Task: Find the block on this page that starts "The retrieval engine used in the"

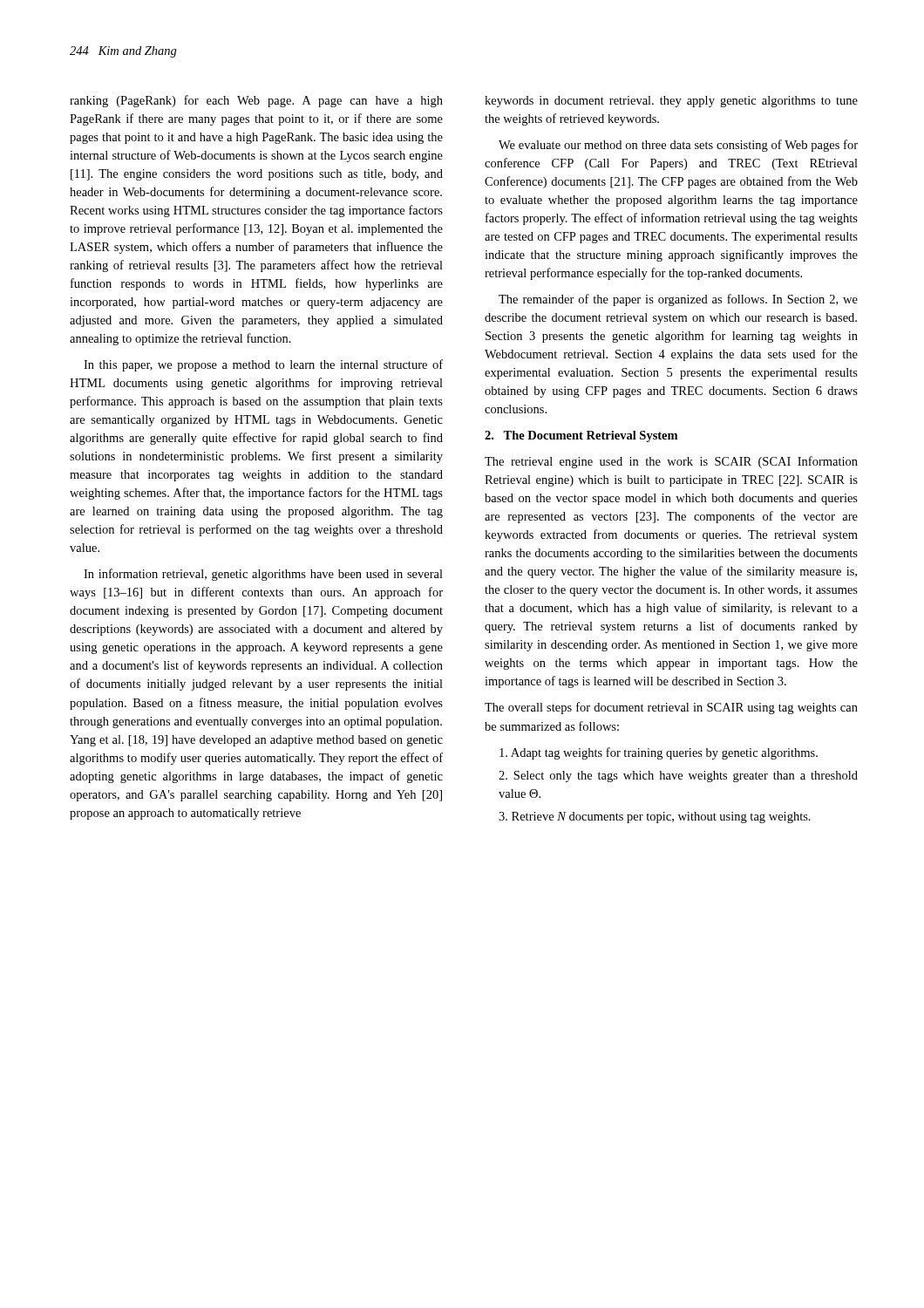Action: point(671,572)
